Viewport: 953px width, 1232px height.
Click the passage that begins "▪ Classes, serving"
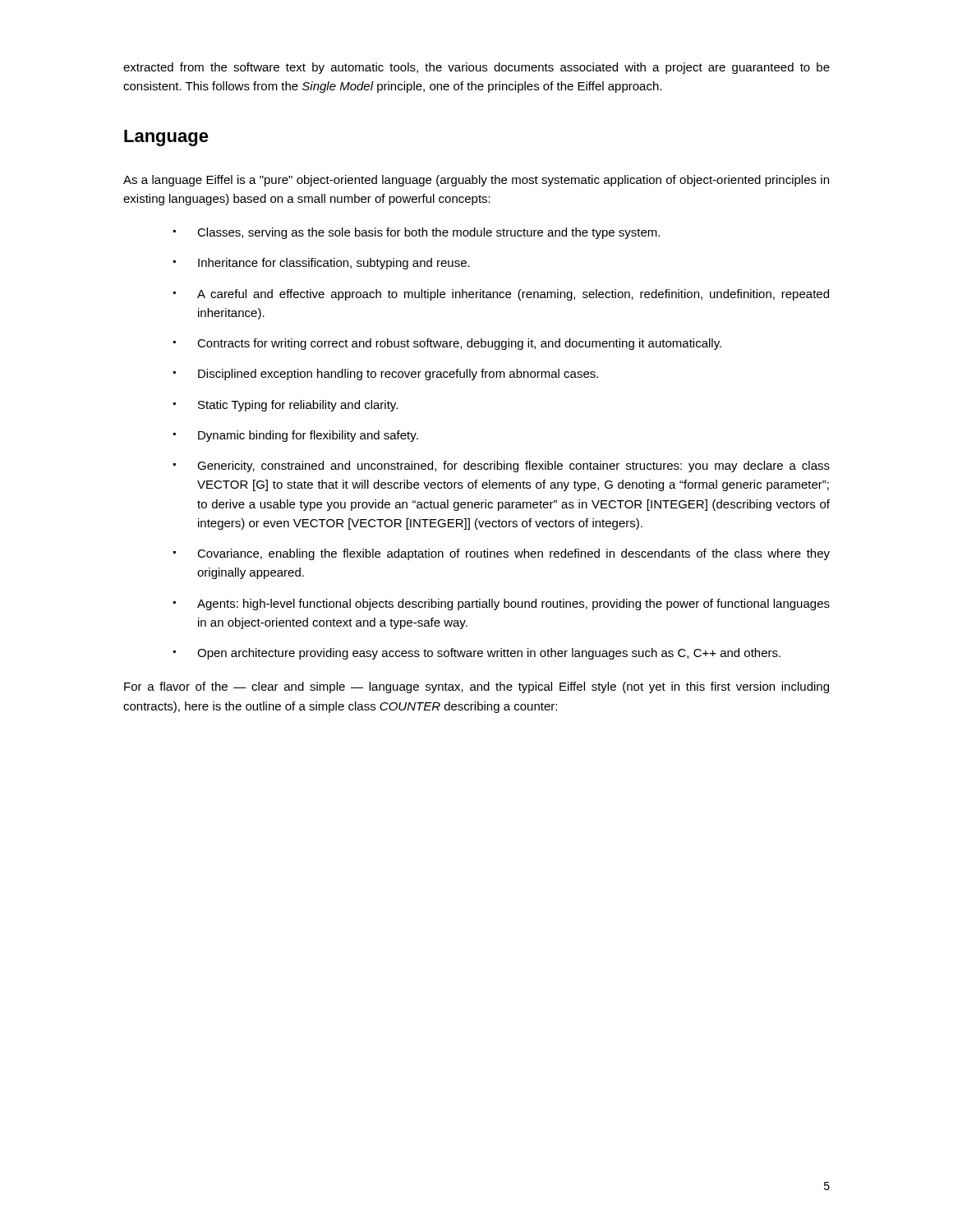[501, 232]
